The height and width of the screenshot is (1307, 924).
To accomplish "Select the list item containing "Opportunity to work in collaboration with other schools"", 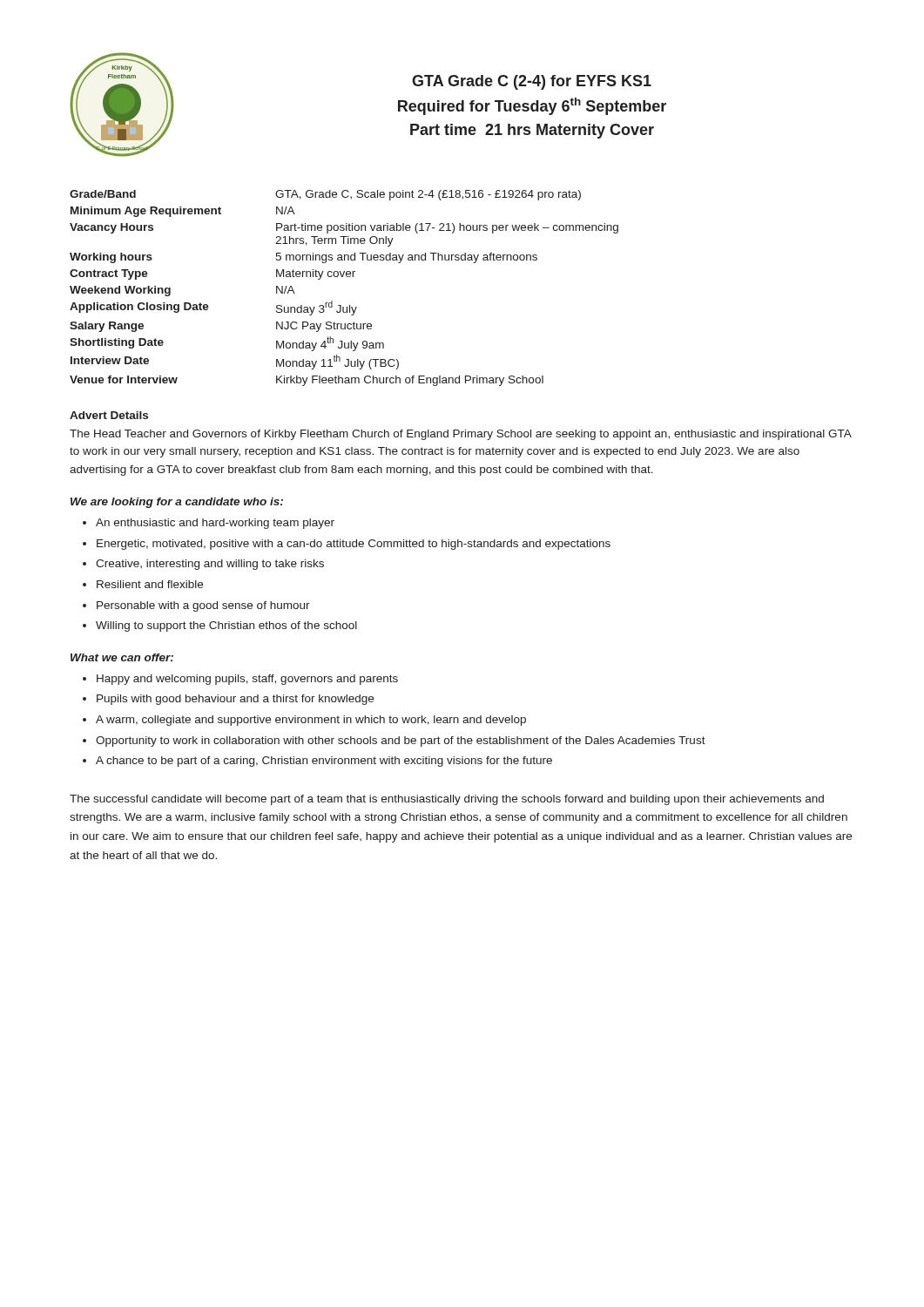I will 400,740.
